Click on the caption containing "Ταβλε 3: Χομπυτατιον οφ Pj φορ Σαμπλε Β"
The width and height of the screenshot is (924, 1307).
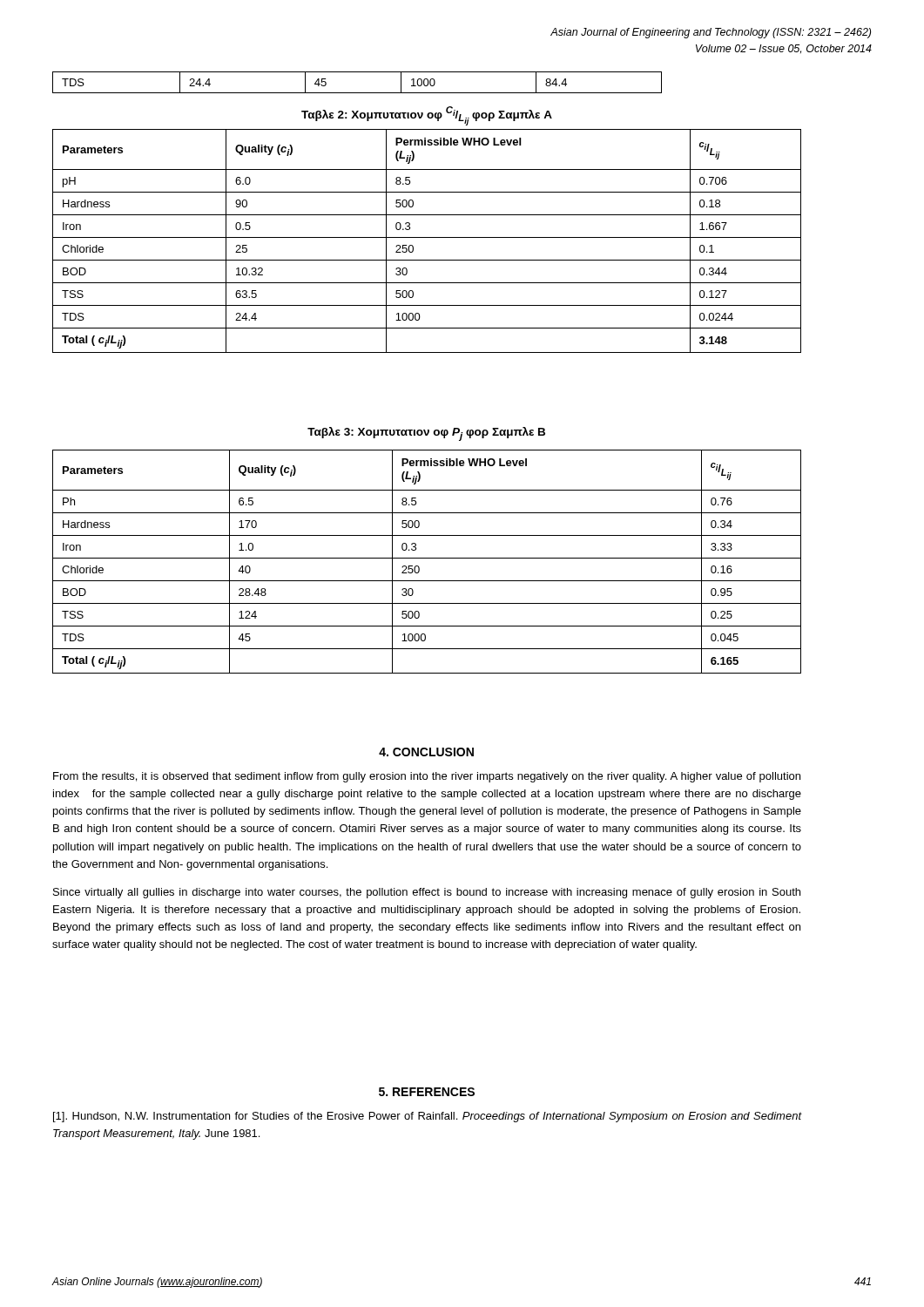pos(427,433)
